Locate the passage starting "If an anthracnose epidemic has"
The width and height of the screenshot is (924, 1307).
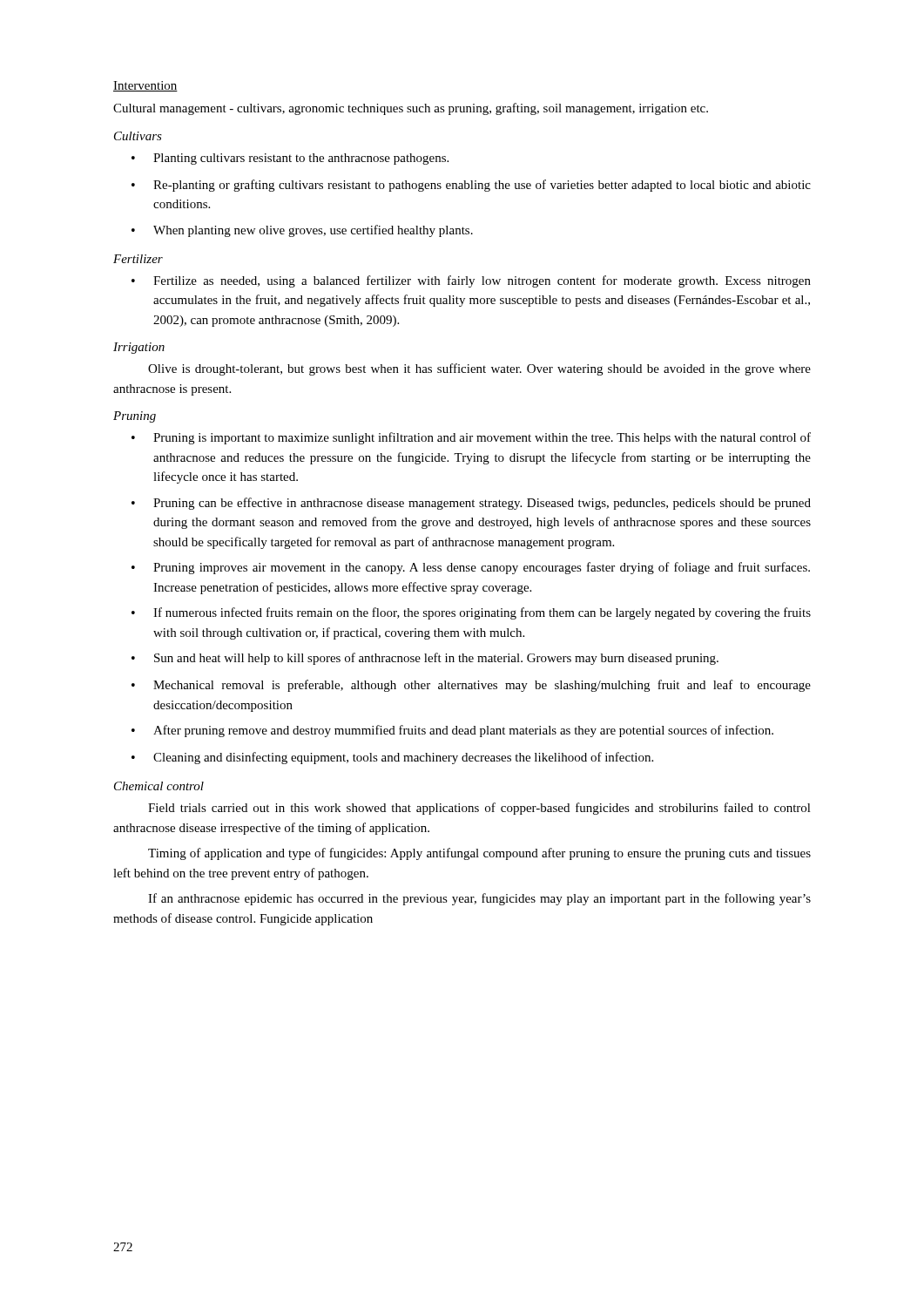point(462,908)
